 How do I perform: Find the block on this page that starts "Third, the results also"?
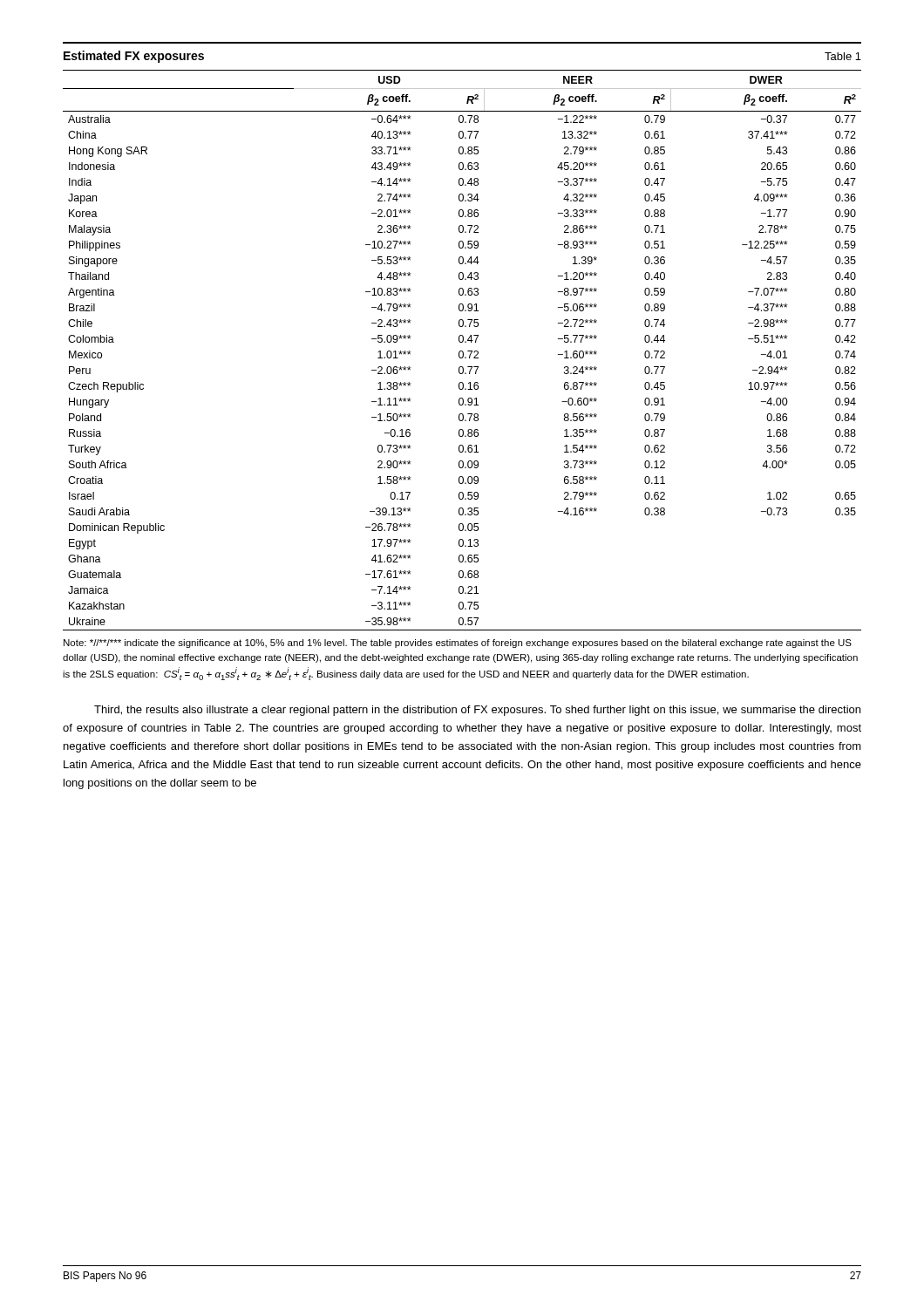pos(462,747)
